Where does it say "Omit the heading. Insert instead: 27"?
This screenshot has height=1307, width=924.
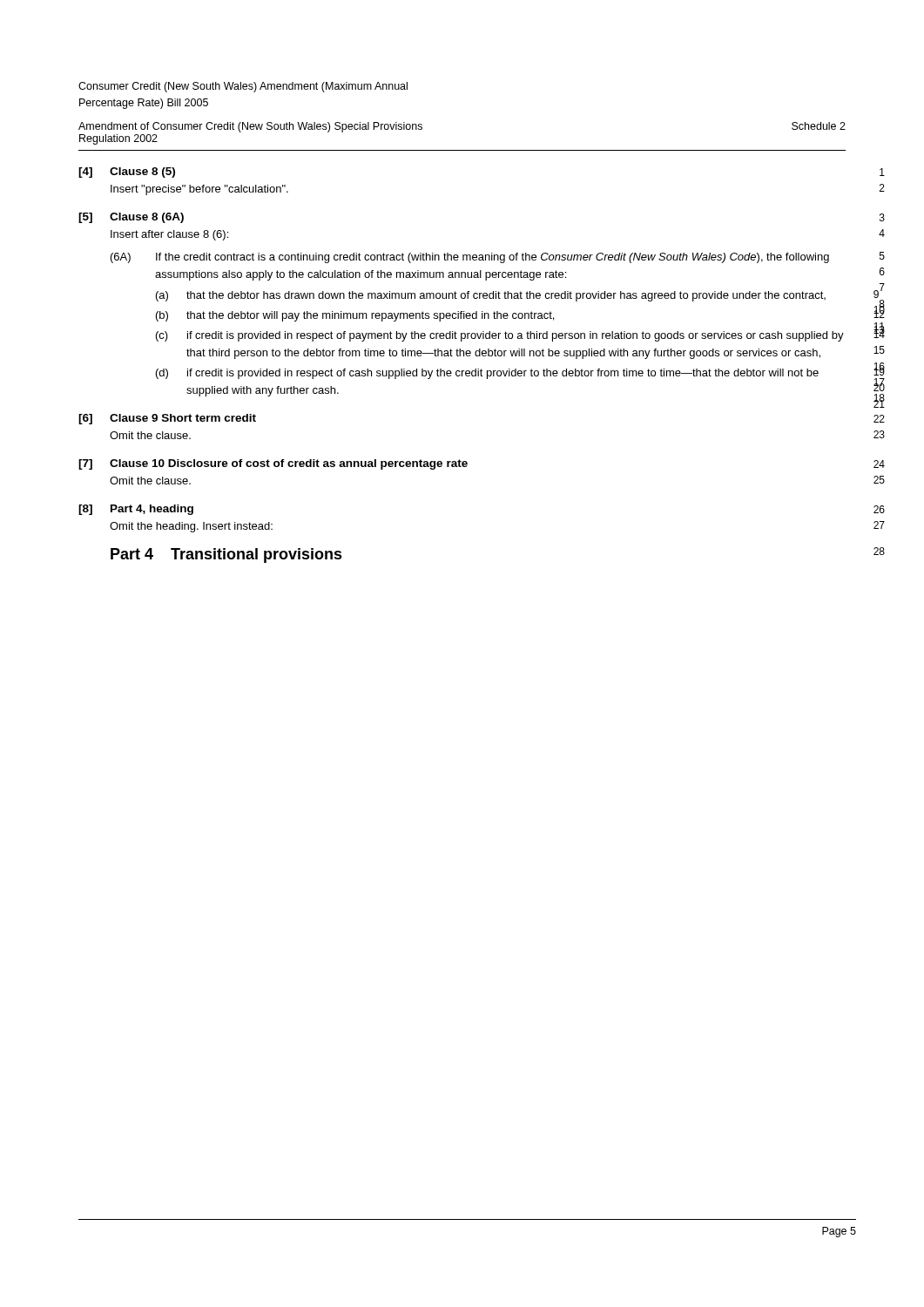point(191,527)
